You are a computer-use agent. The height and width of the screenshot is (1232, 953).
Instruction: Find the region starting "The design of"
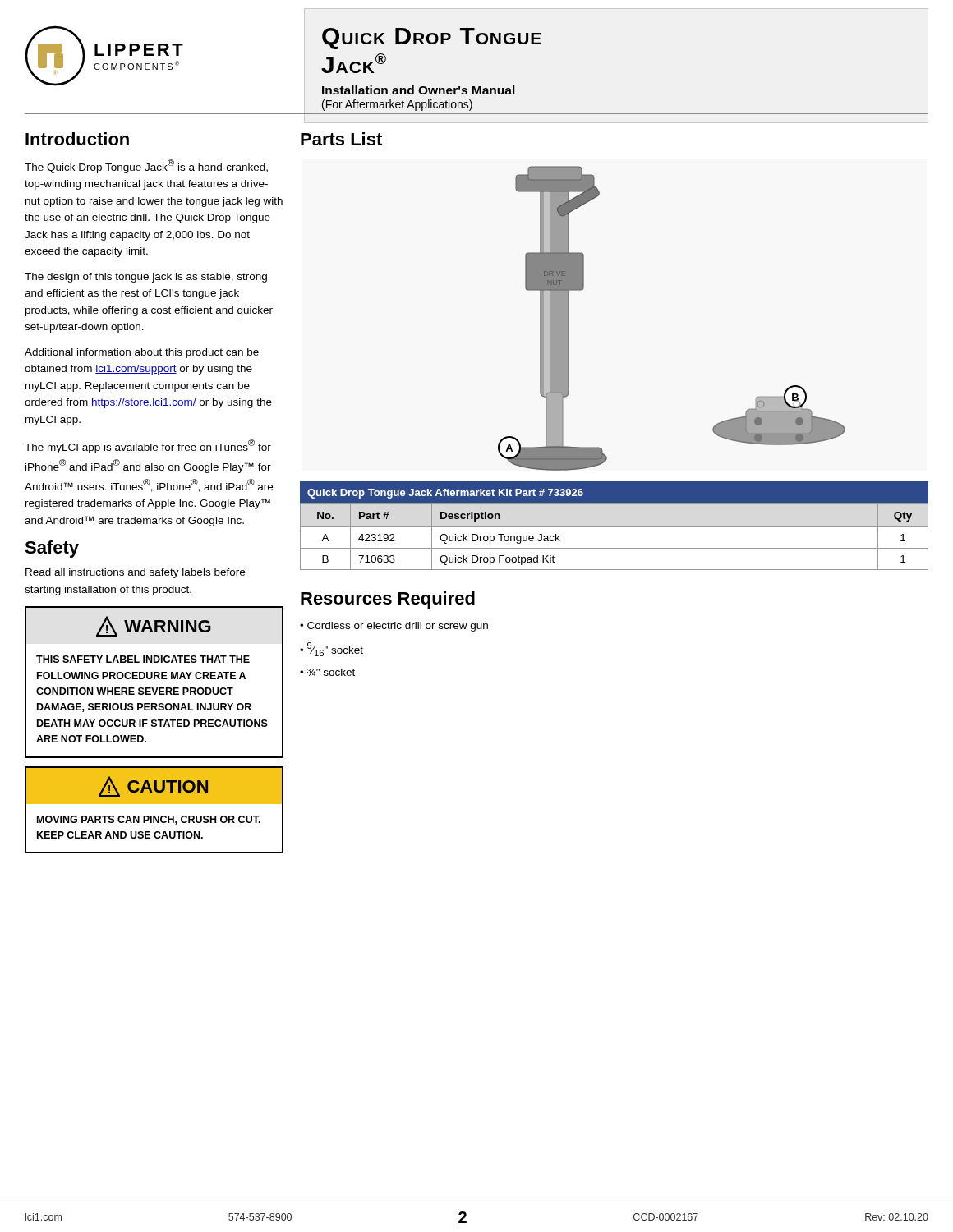tap(149, 301)
